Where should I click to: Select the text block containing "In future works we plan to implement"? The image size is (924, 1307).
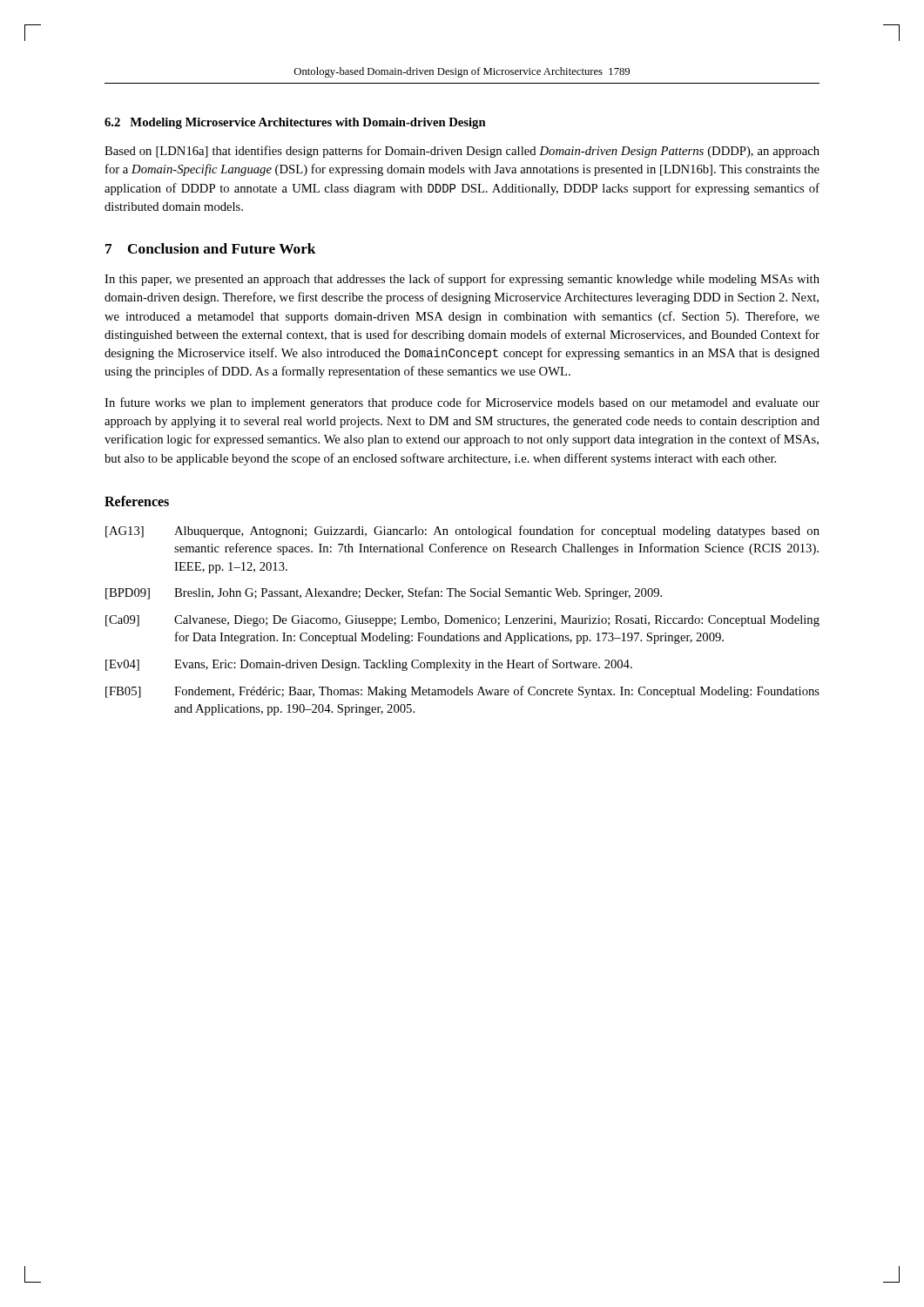coord(462,430)
